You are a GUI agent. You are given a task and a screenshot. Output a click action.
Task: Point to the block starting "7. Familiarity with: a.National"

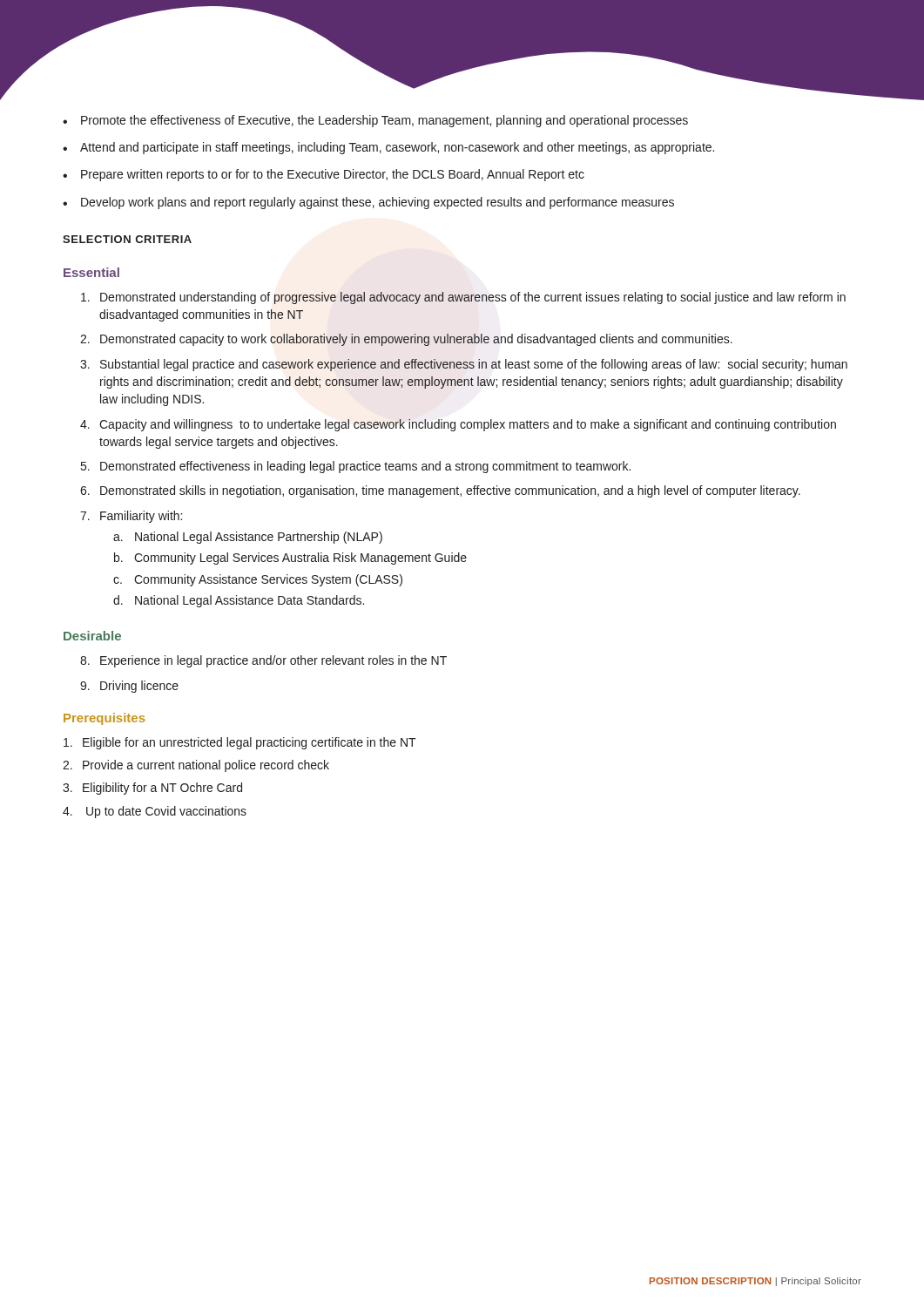pyautogui.click(x=273, y=560)
